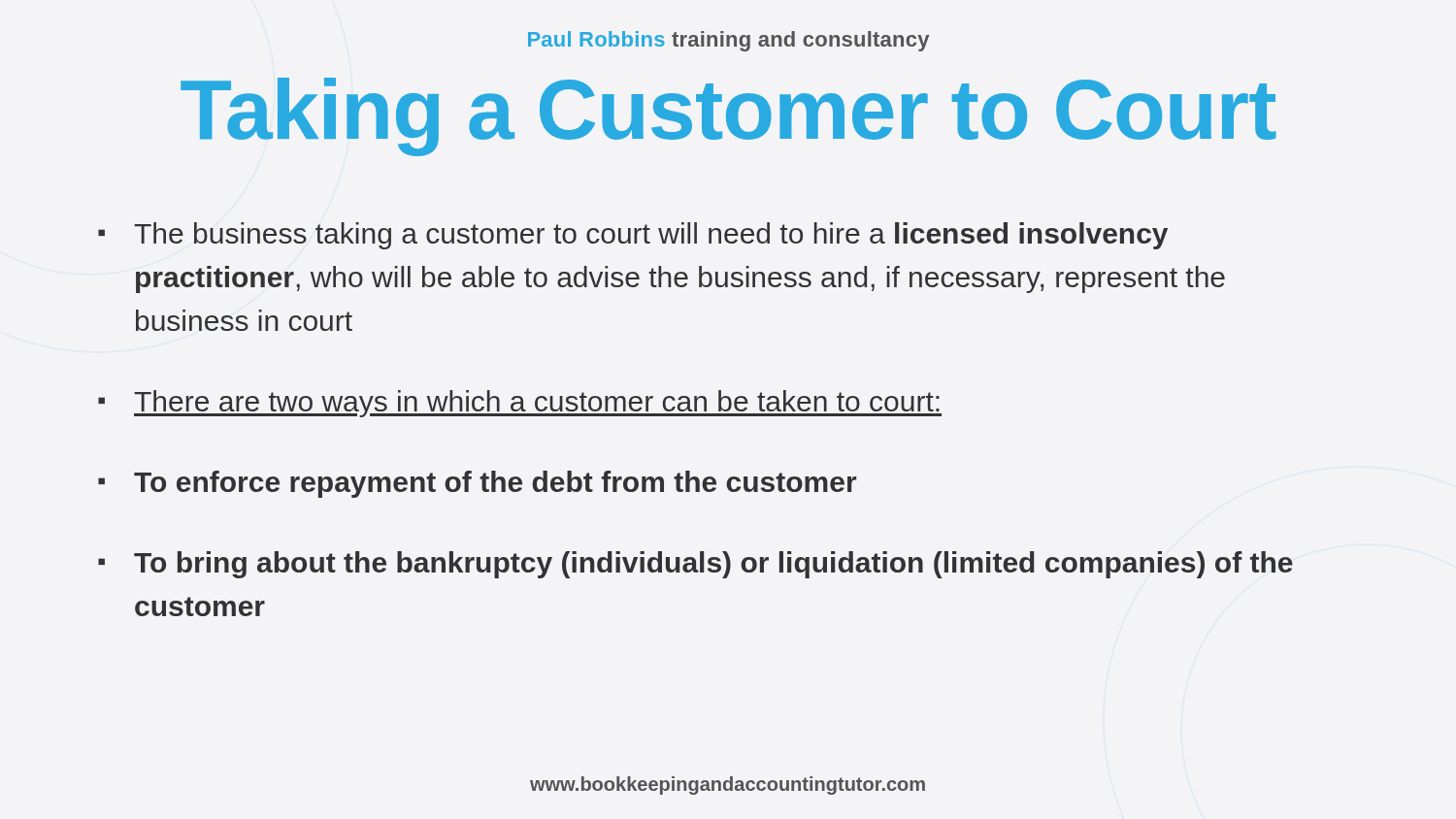Find "Taking a Customer to Court" on this page
Image resolution: width=1456 pixels, height=819 pixels.
tap(728, 110)
